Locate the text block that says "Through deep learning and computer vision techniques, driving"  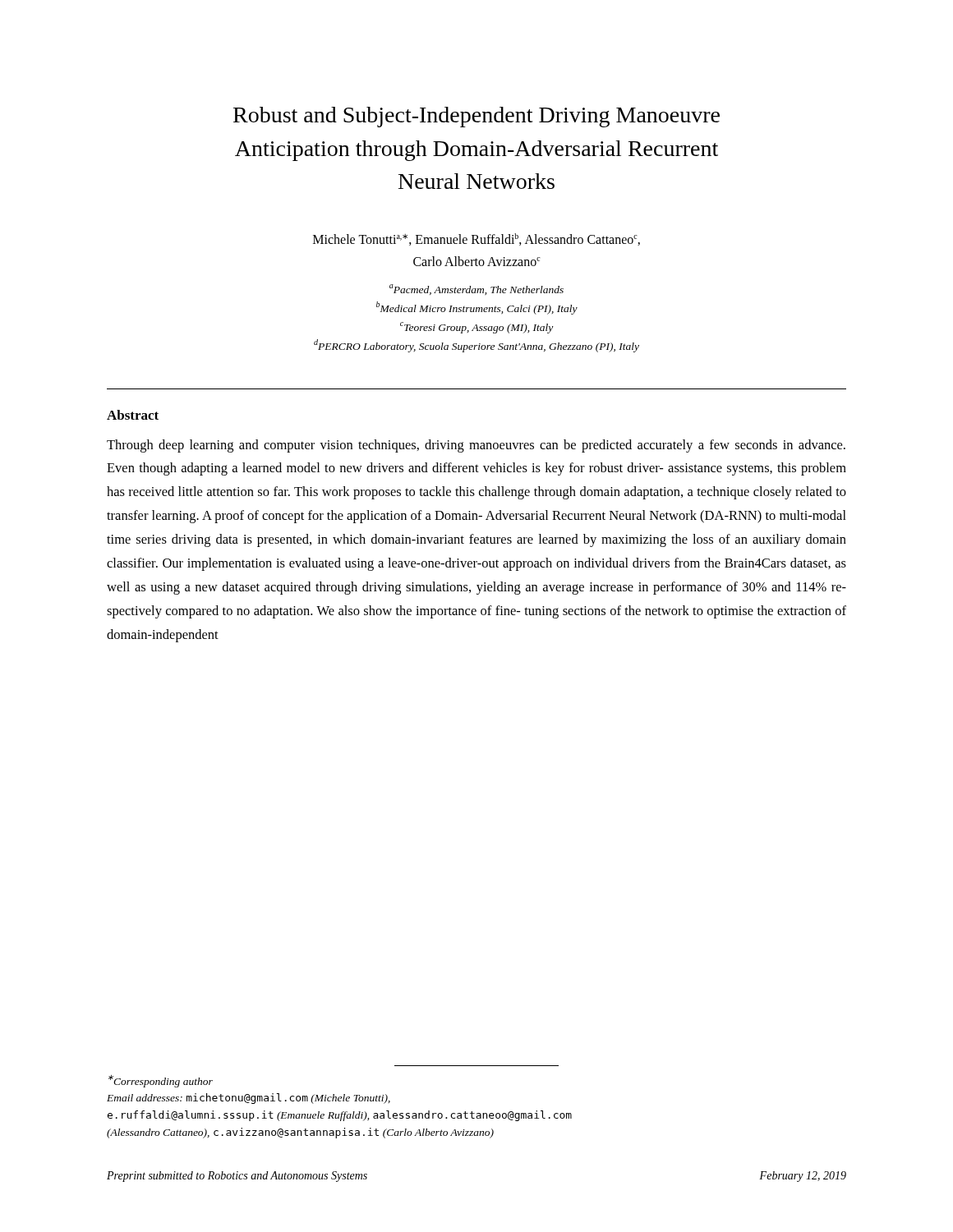(x=476, y=539)
